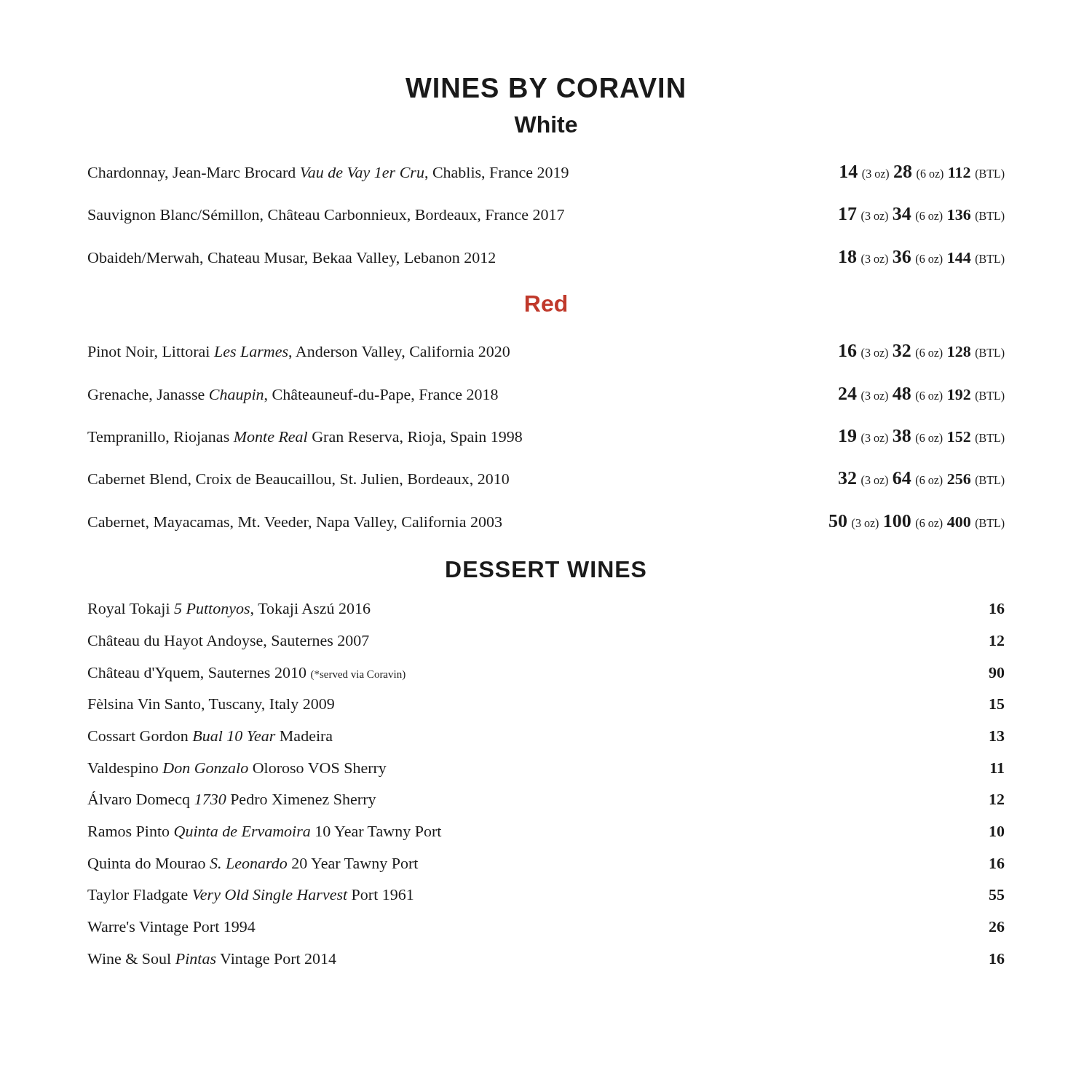1092x1092 pixels.
Task: Where does it say "Álvaro Domecq 1730 Pedro Ximenez Sherry 12"?
Action: [236, 800]
